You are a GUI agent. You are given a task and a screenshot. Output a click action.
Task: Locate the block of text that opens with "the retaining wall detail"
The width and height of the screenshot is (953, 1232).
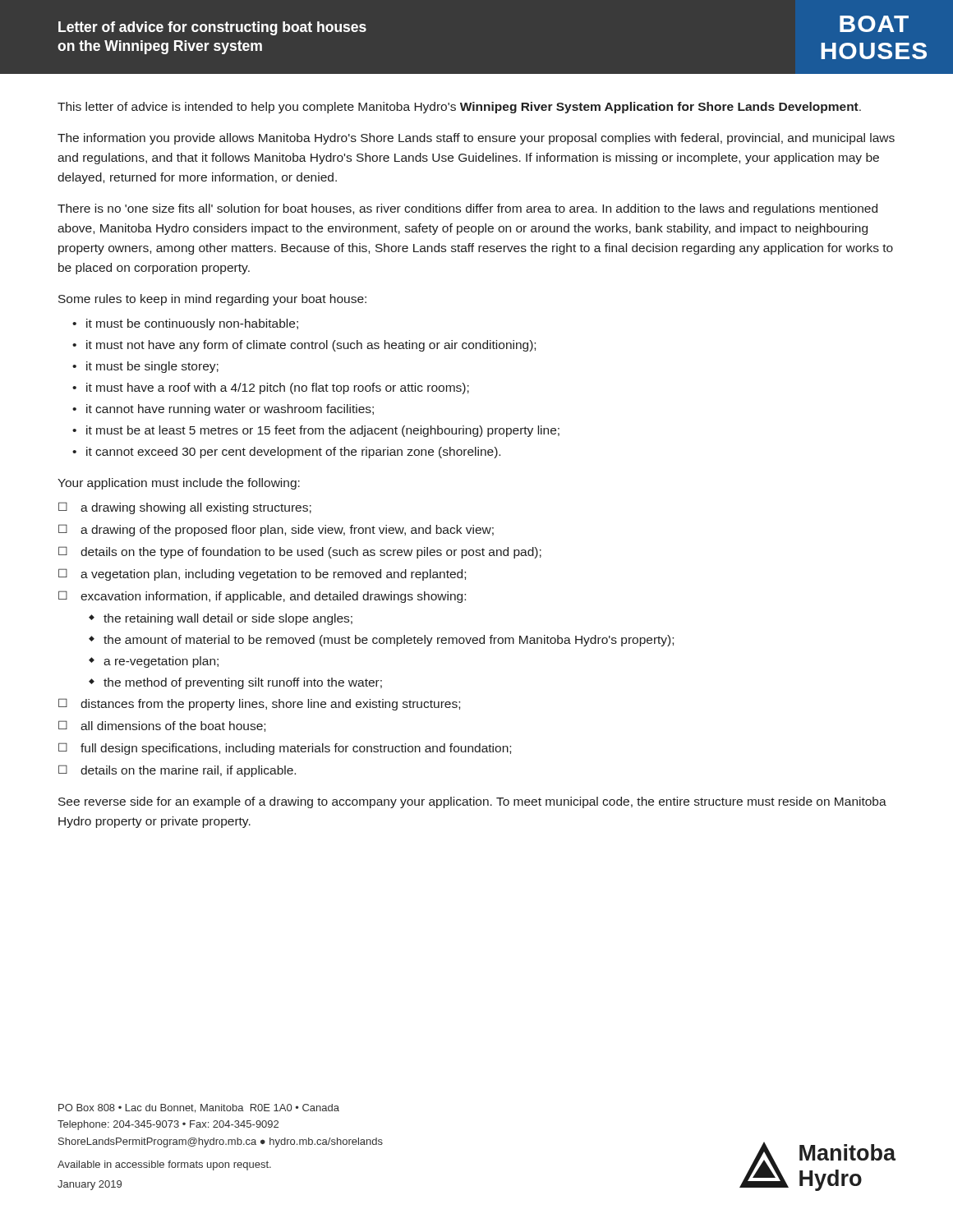(x=228, y=618)
